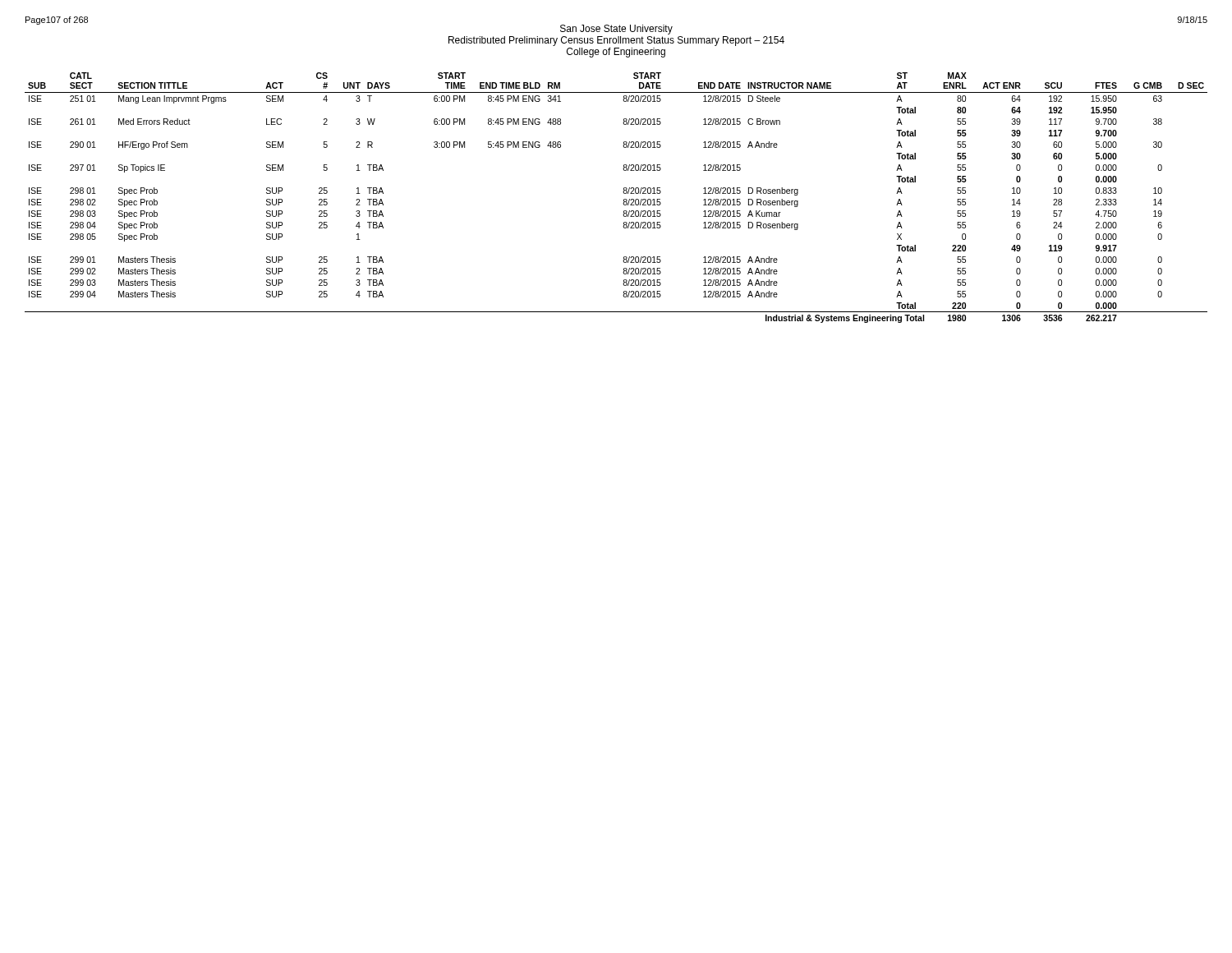Where is the title that starts "San Jose State University Redistributed Preliminary Census"?
The height and width of the screenshot is (953, 1232).
pyautogui.click(x=616, y=40)
